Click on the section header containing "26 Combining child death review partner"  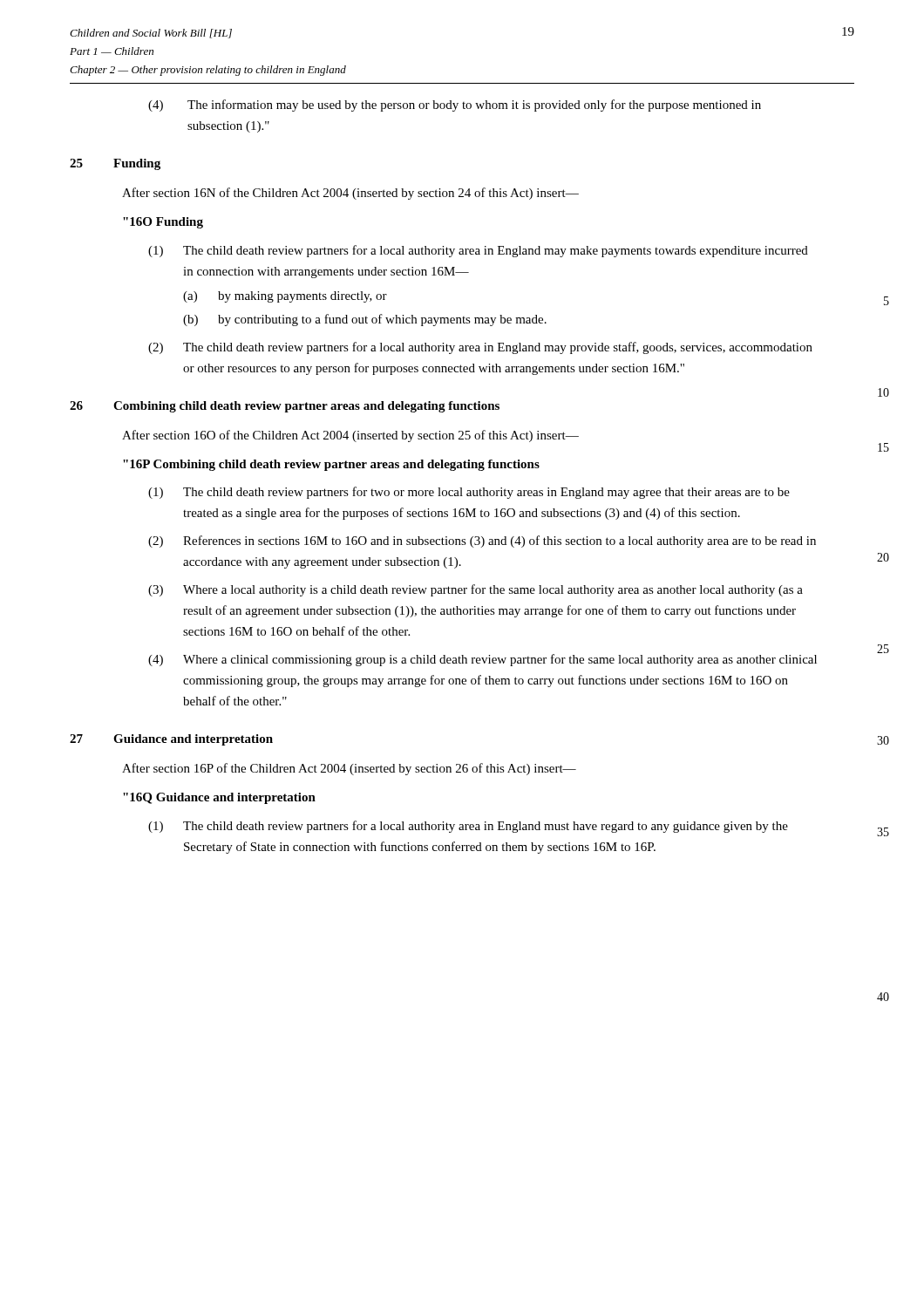(285, 406)
